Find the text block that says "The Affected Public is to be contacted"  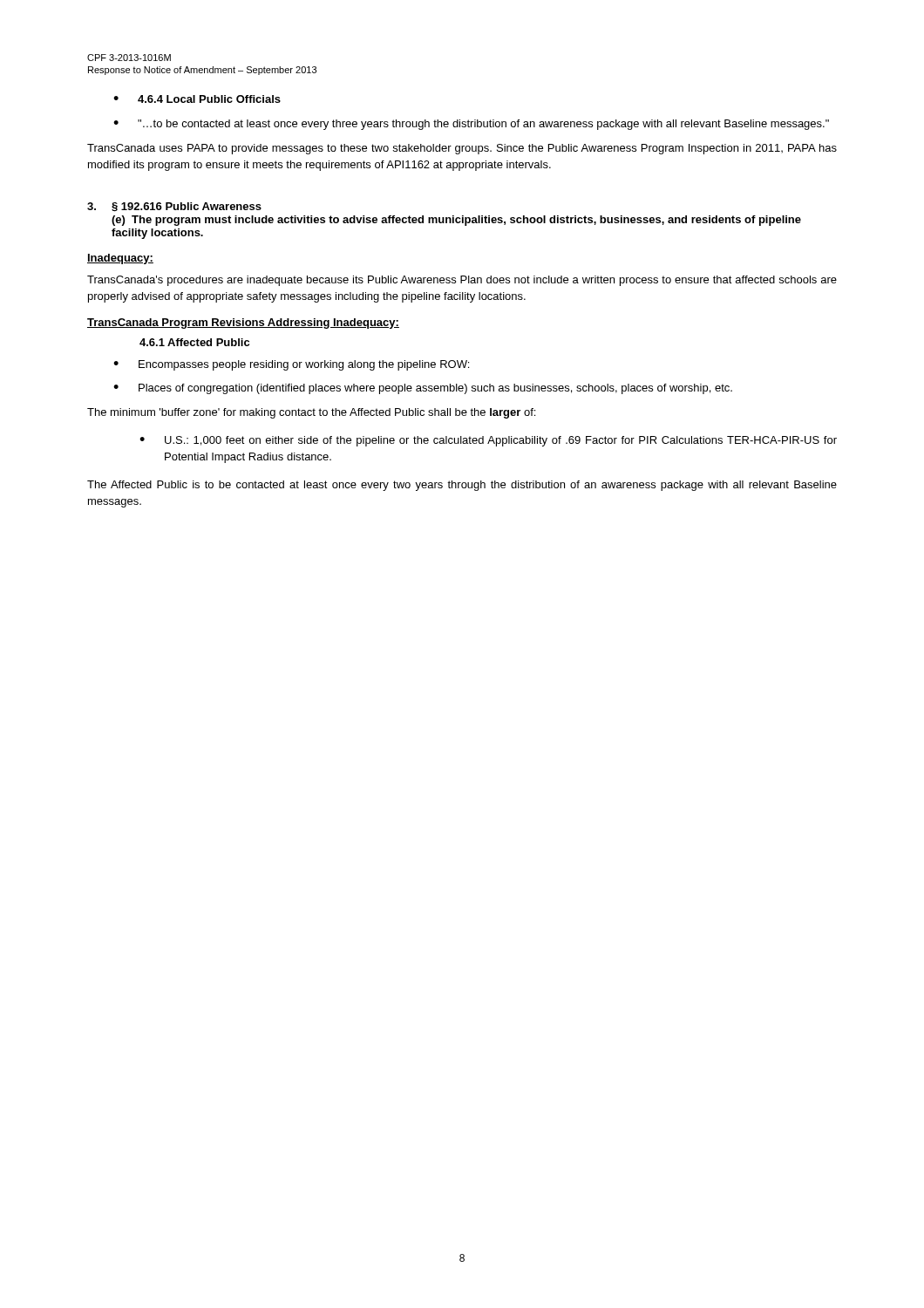pyautogui.click(x=462, y=493)
